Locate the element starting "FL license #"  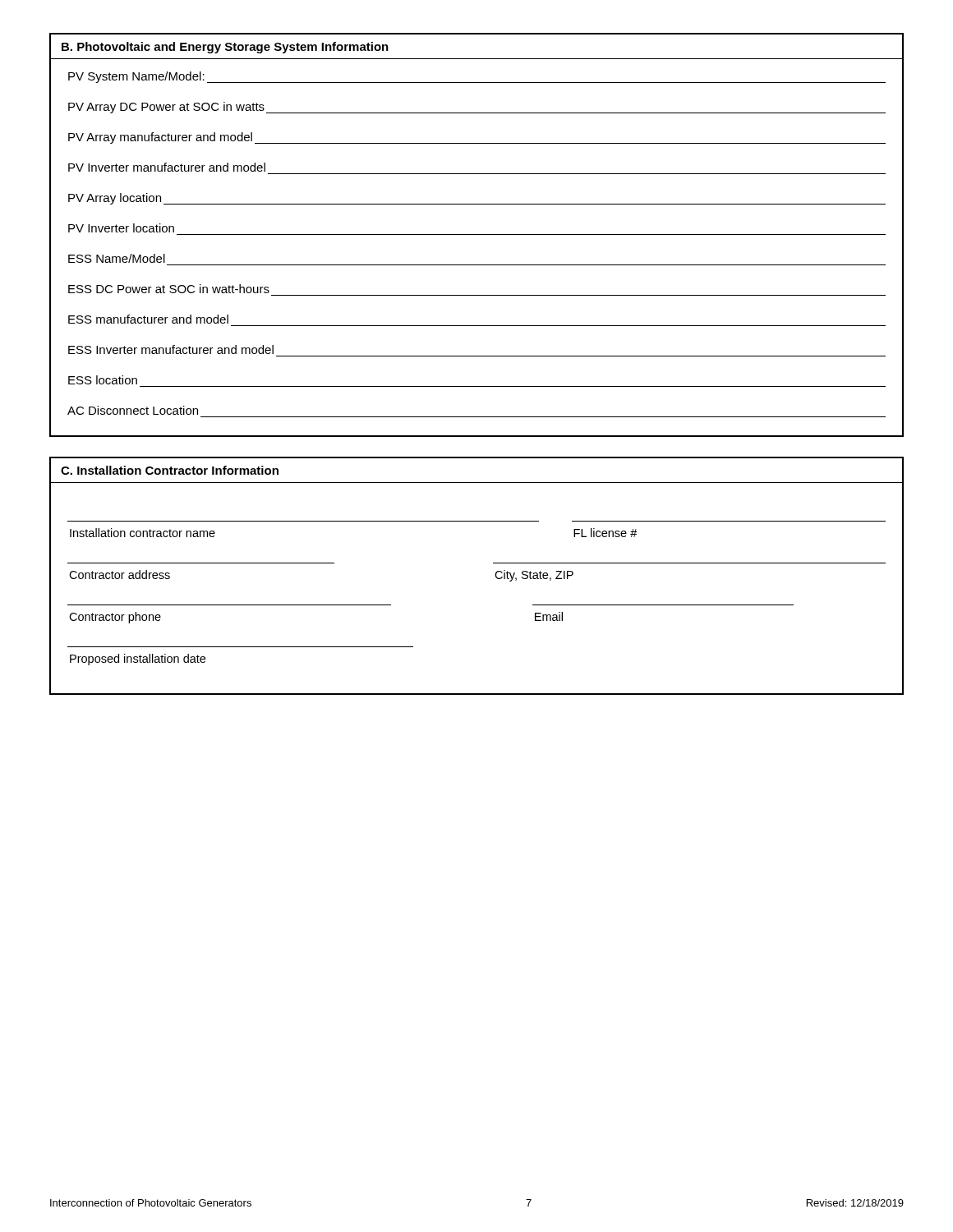605,533
